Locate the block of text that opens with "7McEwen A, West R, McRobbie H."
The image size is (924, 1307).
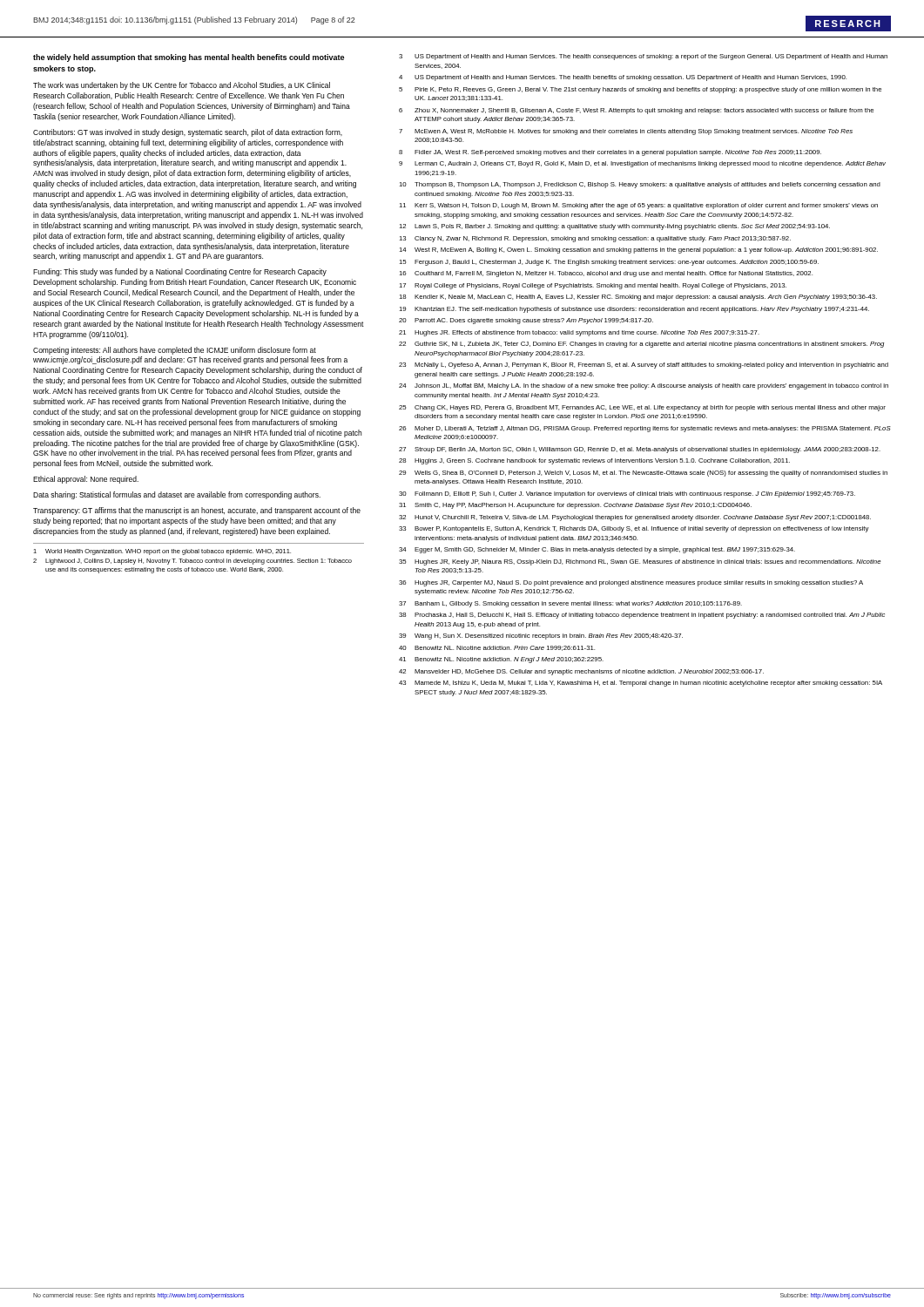pos(645,136)
